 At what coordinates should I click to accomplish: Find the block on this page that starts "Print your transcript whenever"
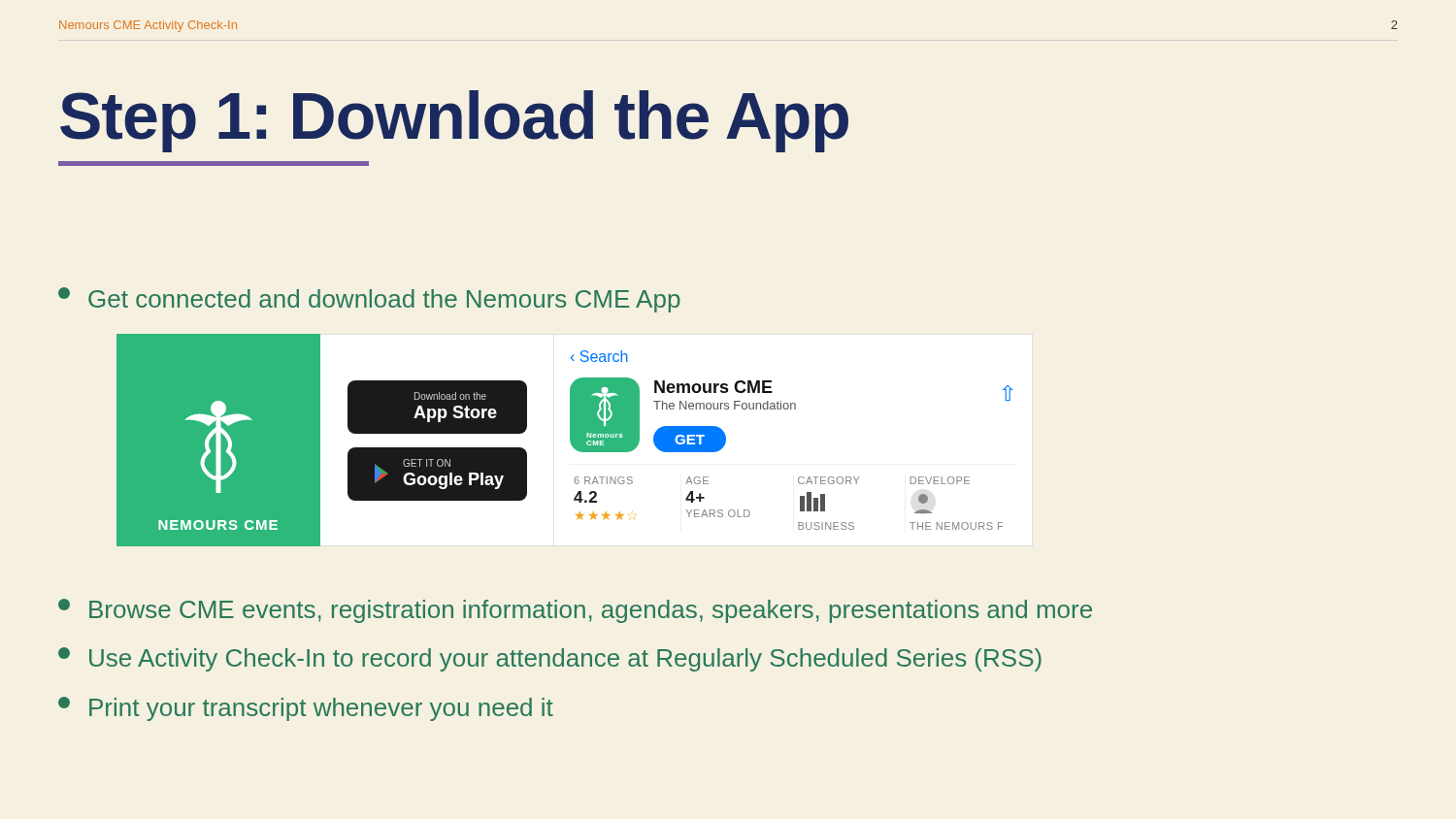coord(306,707)
